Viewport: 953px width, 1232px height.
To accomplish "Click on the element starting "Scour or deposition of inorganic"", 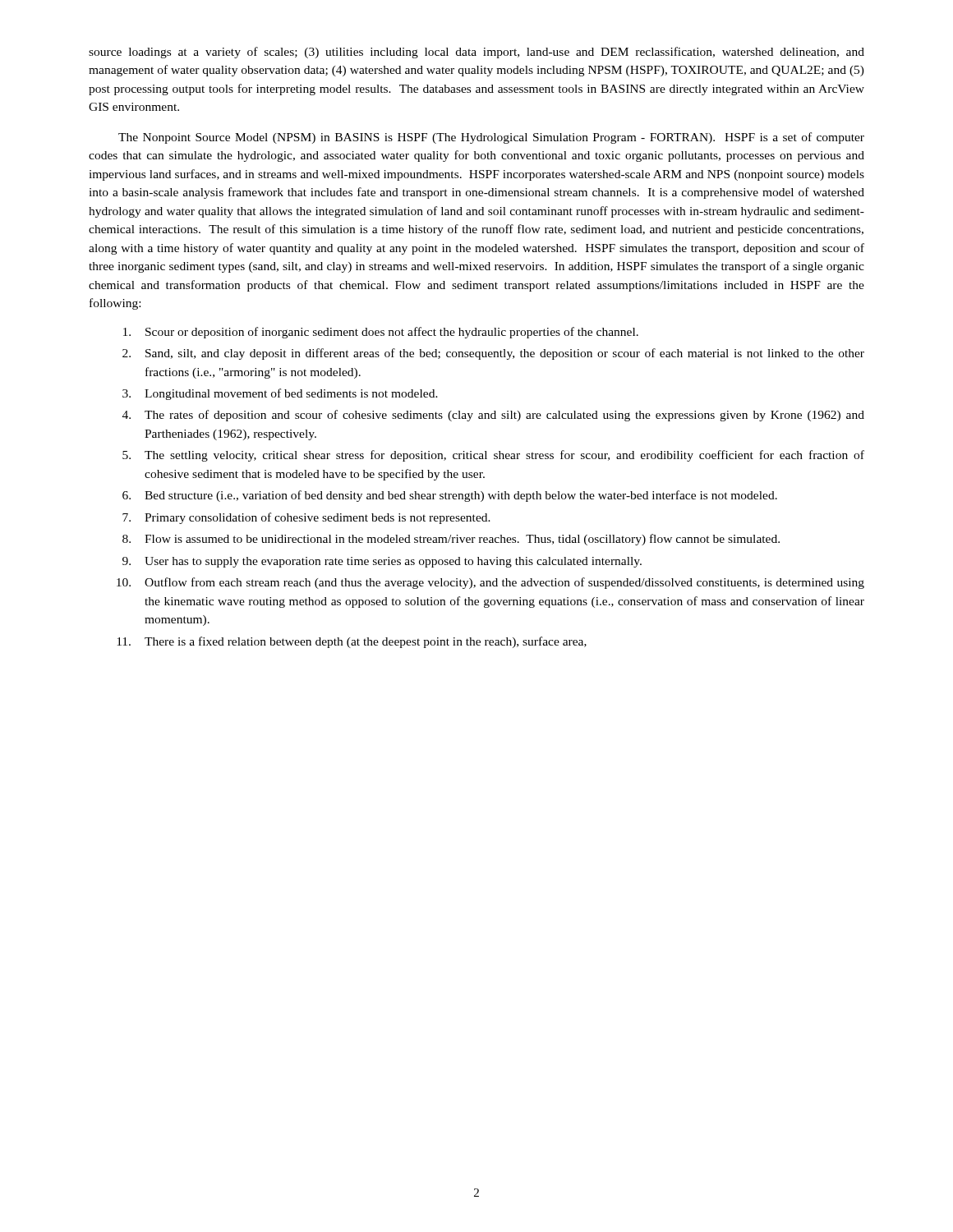I will [476, 332].
